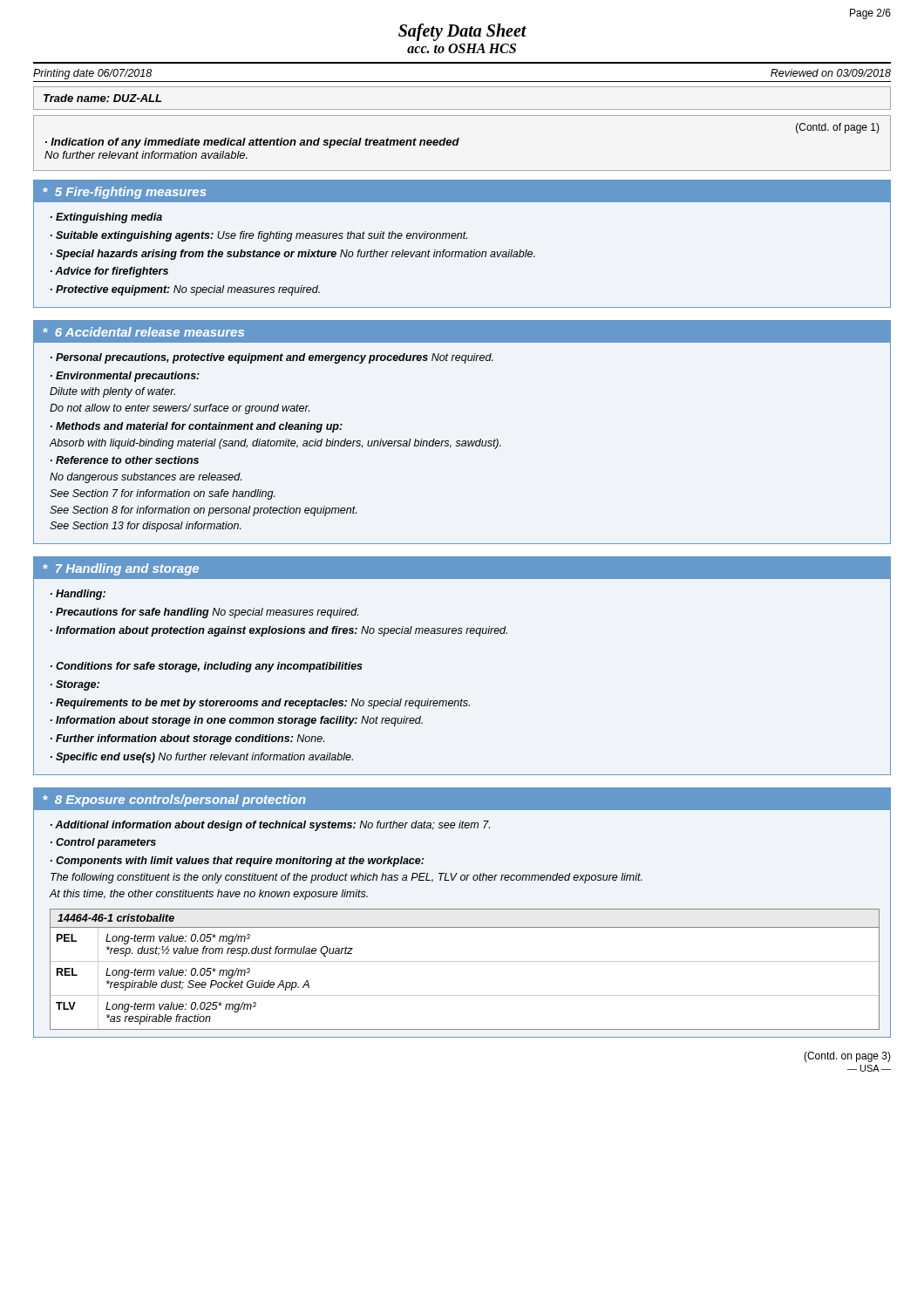The height and width of the screenshot is (1308, 924).
Task: Select the text block starting "· Methods and material for containment and cleaning"
Action: 465,435
